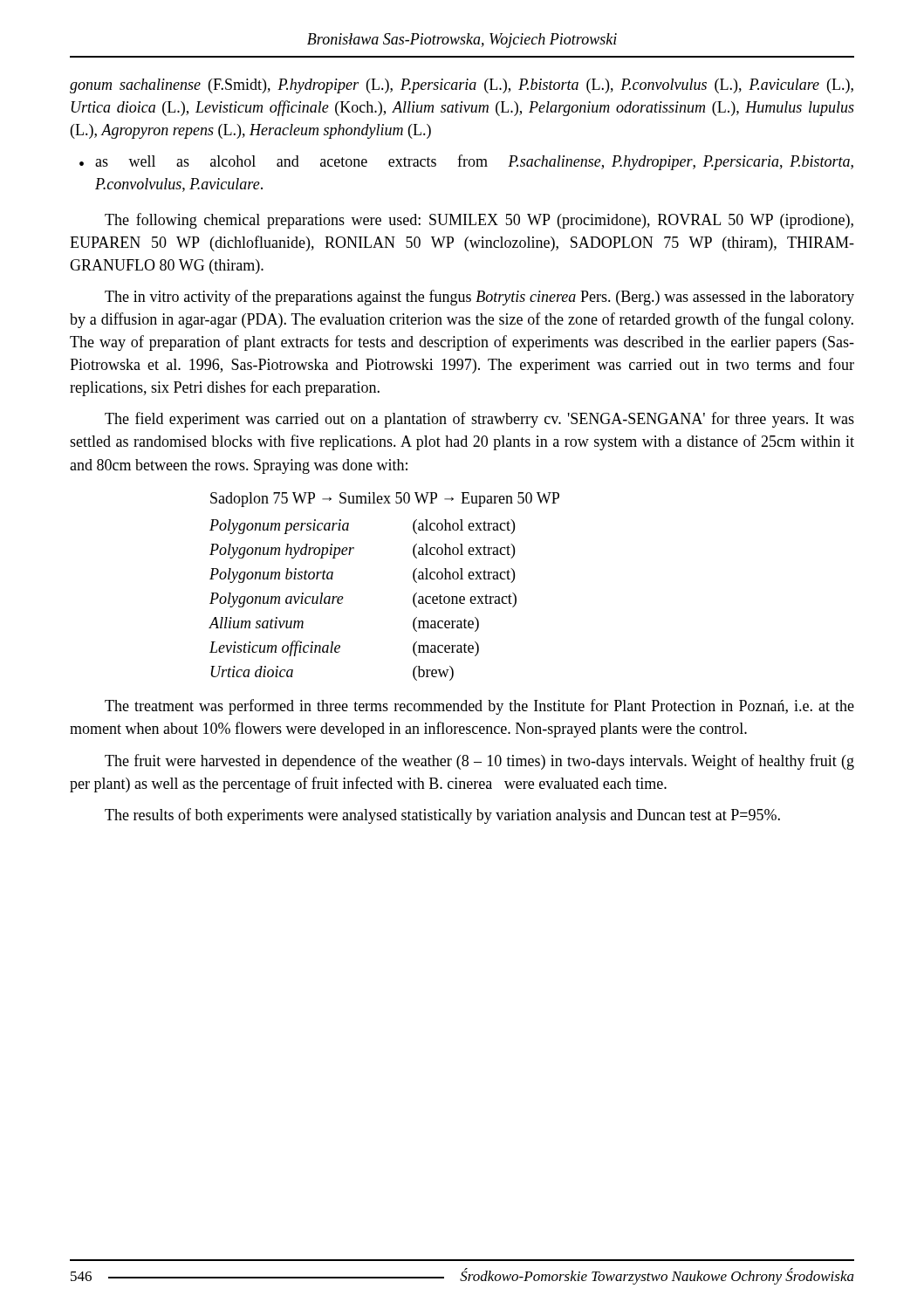The width and height of the screenshot is (924, 1309).
Task: Locate the element starting "gonum sachalinense (F.Smidt), P.hydropiper (L.), P.persicaria"
Action: tap(462, 108)
